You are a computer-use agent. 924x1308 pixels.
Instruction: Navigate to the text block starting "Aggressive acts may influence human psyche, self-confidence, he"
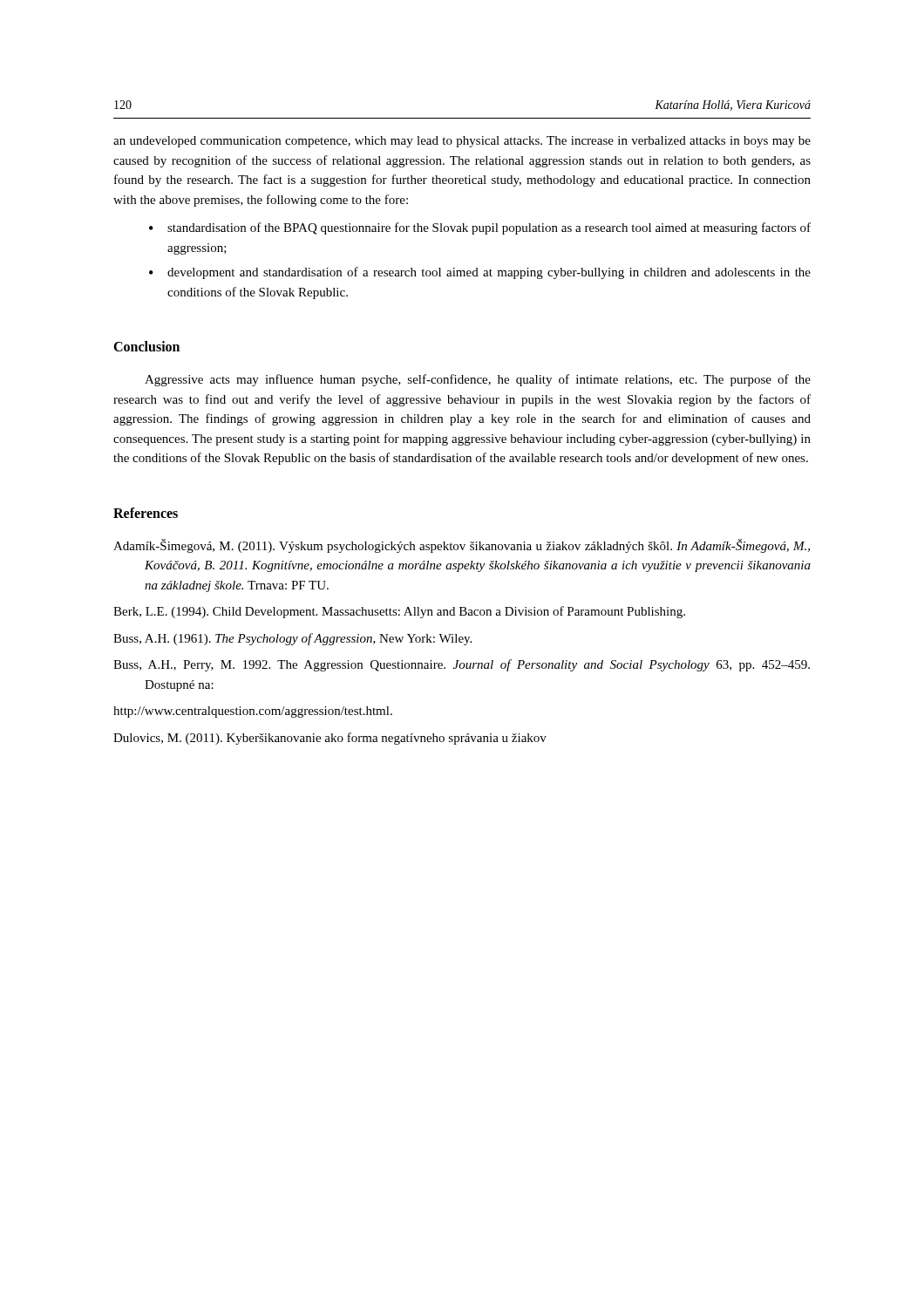[x=462, y=419]
